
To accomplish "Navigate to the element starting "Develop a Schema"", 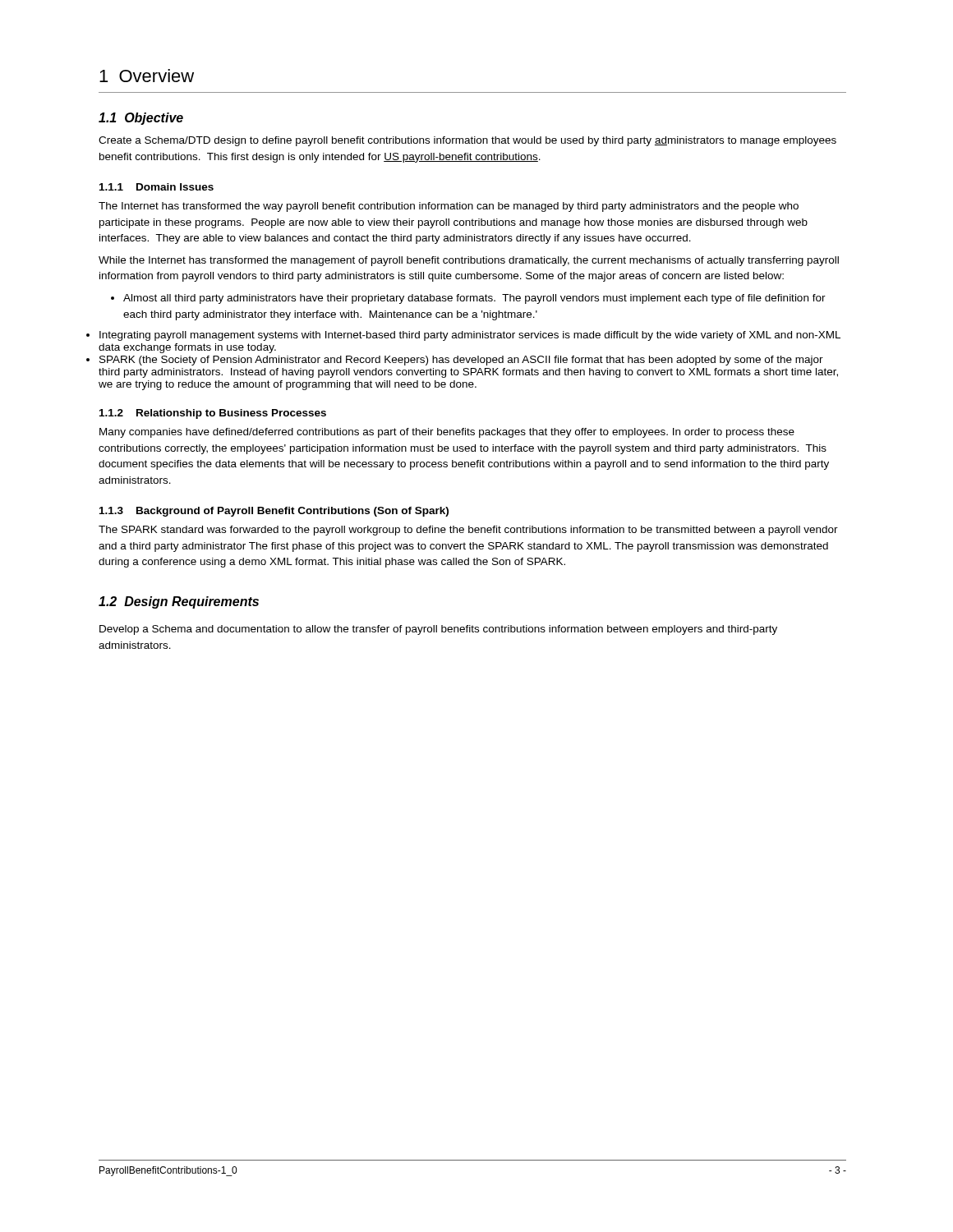I will [472, 637].
